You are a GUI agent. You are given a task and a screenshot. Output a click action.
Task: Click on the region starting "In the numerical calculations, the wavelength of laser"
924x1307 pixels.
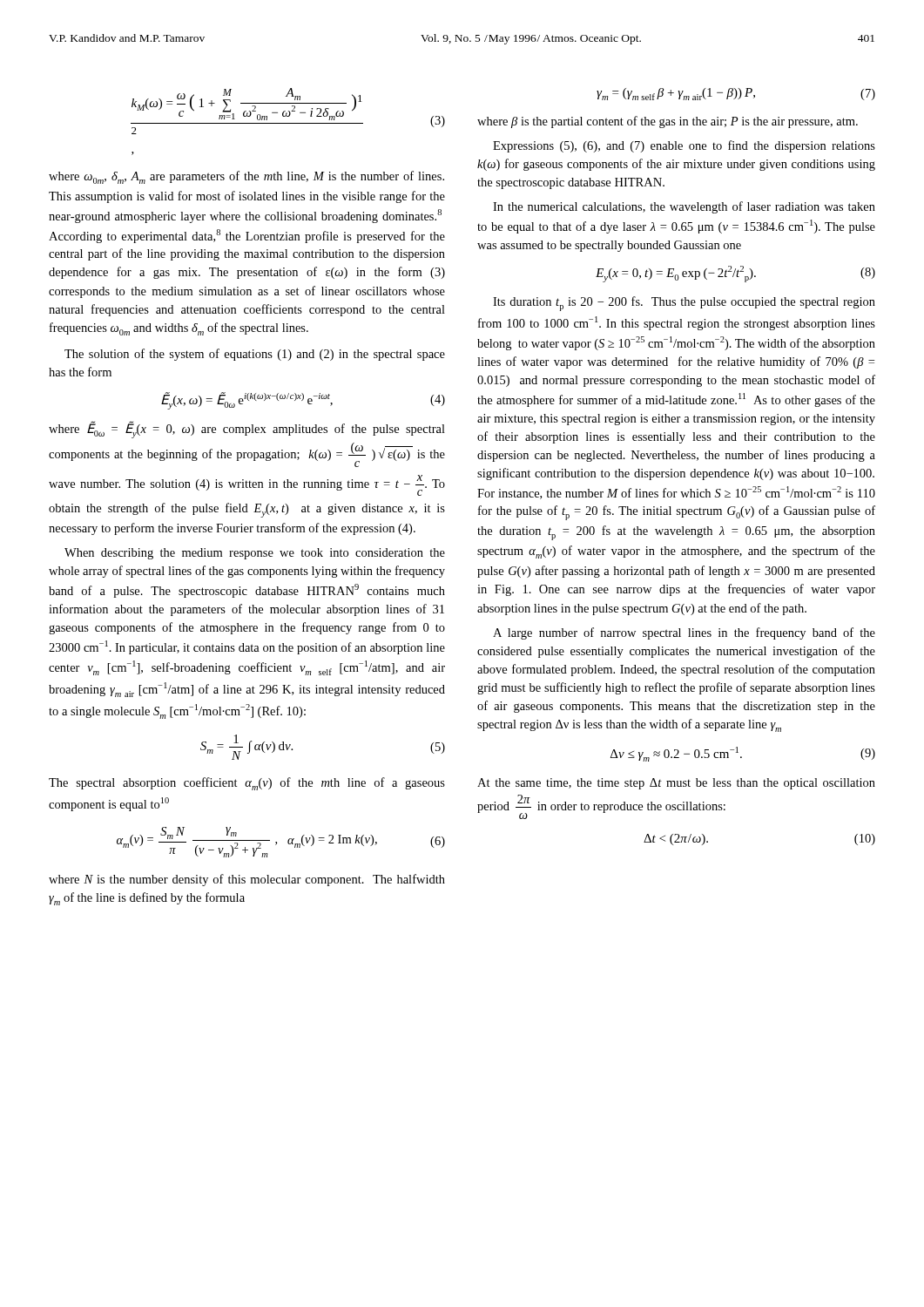click(x=676, y=226)
